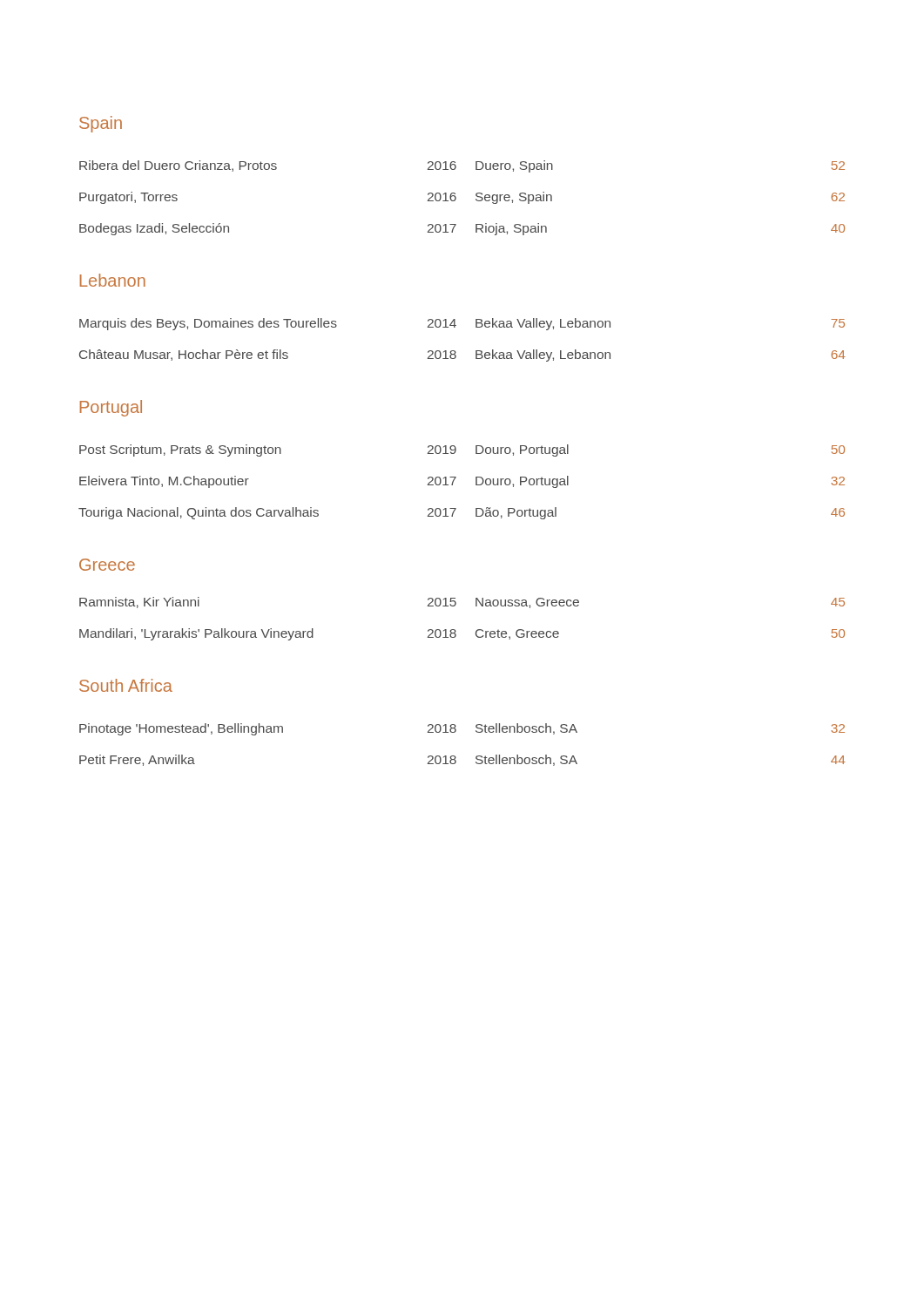Image resolution: width=924 pixels, height=1307 pixels.
Task: Navigate to the element starting "Marquis des Beys, Domaines des Tourelles 2014"
Action: (x=462, y=323)
